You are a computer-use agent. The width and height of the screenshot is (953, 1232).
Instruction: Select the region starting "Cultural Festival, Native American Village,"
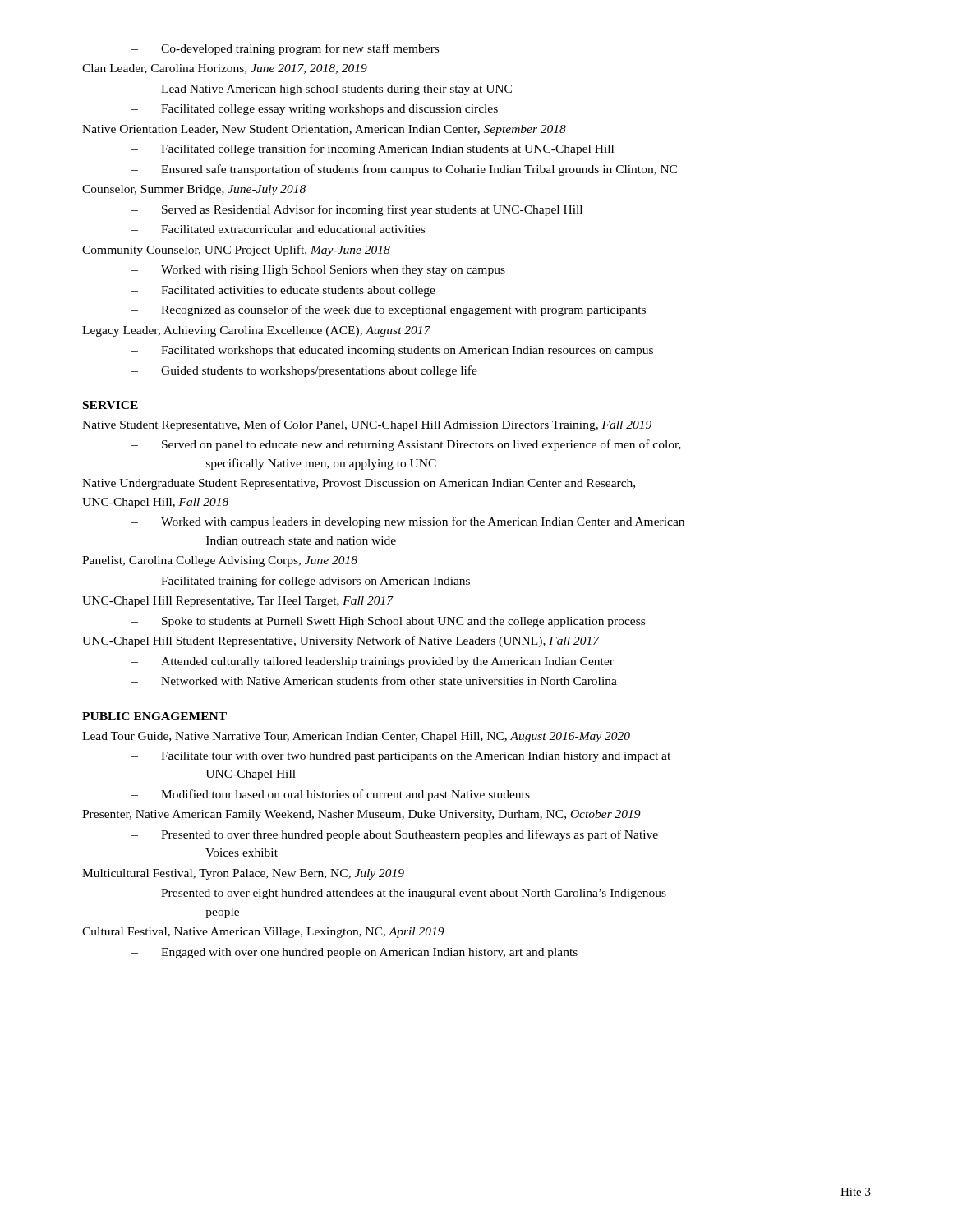[263, 931]
